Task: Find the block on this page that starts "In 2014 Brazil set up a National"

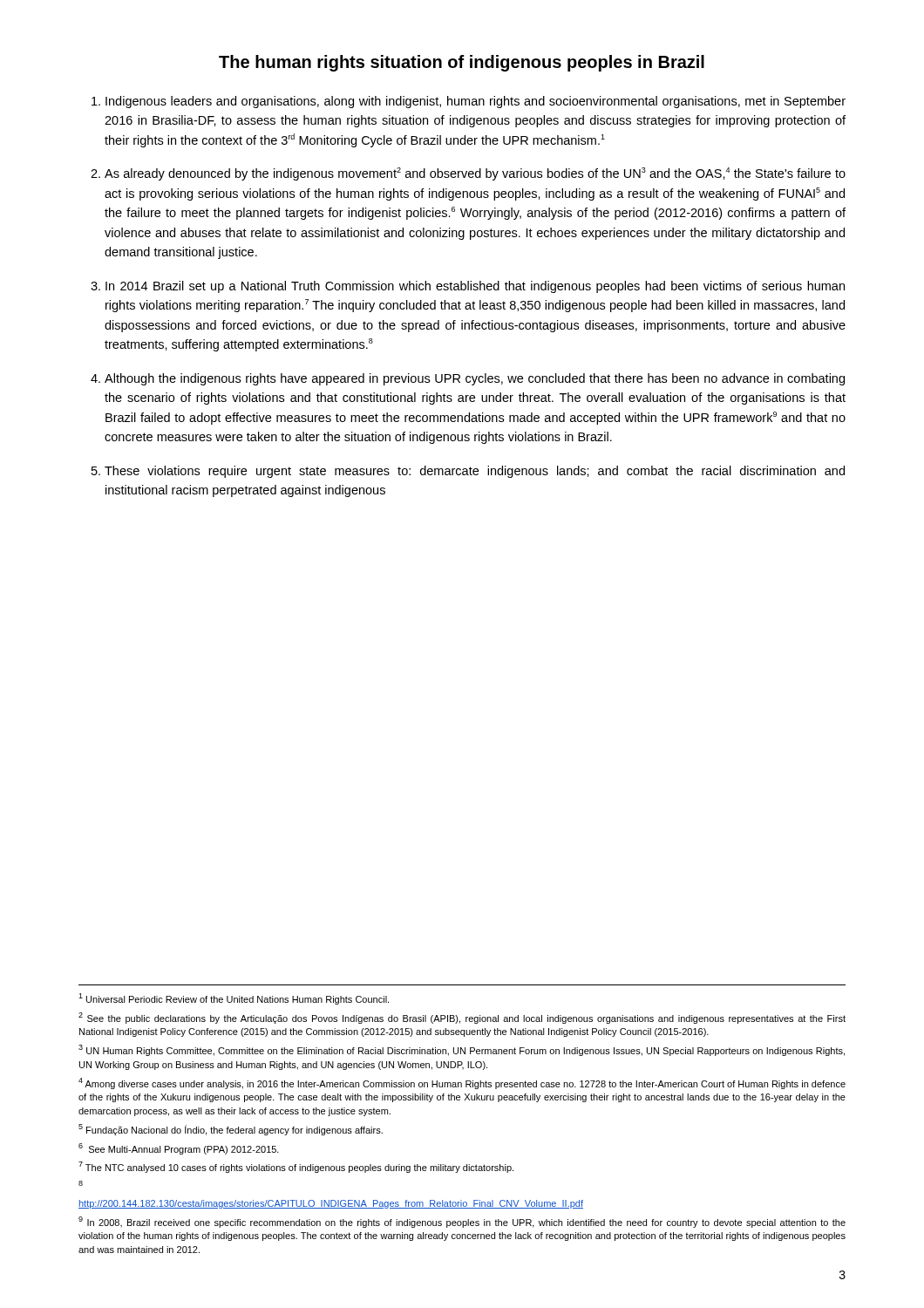Action: (475, 315)
